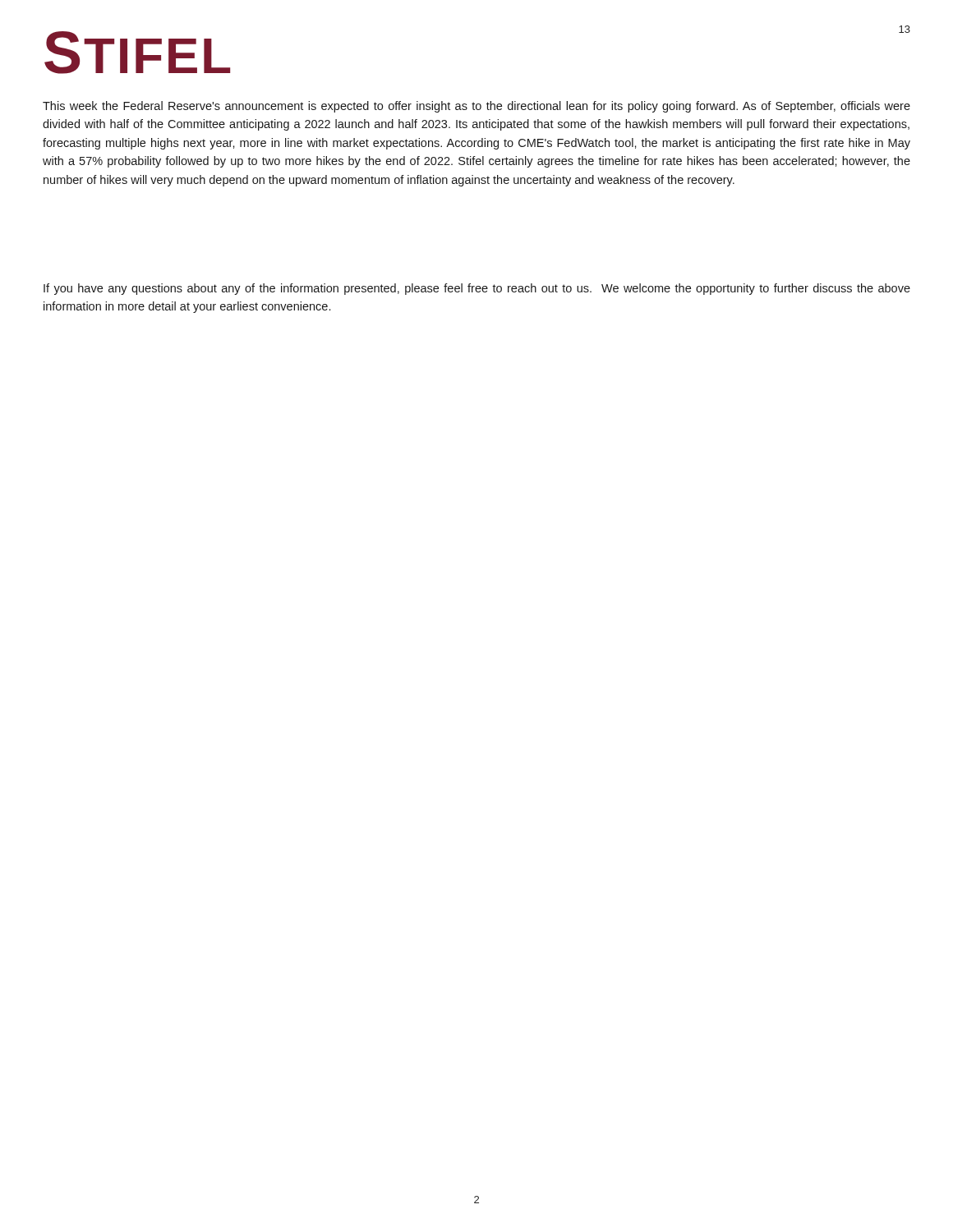Point to the block beginning "If you have any questions"
The width and height of the screenshot is (953, 1232).
(476, 298)
